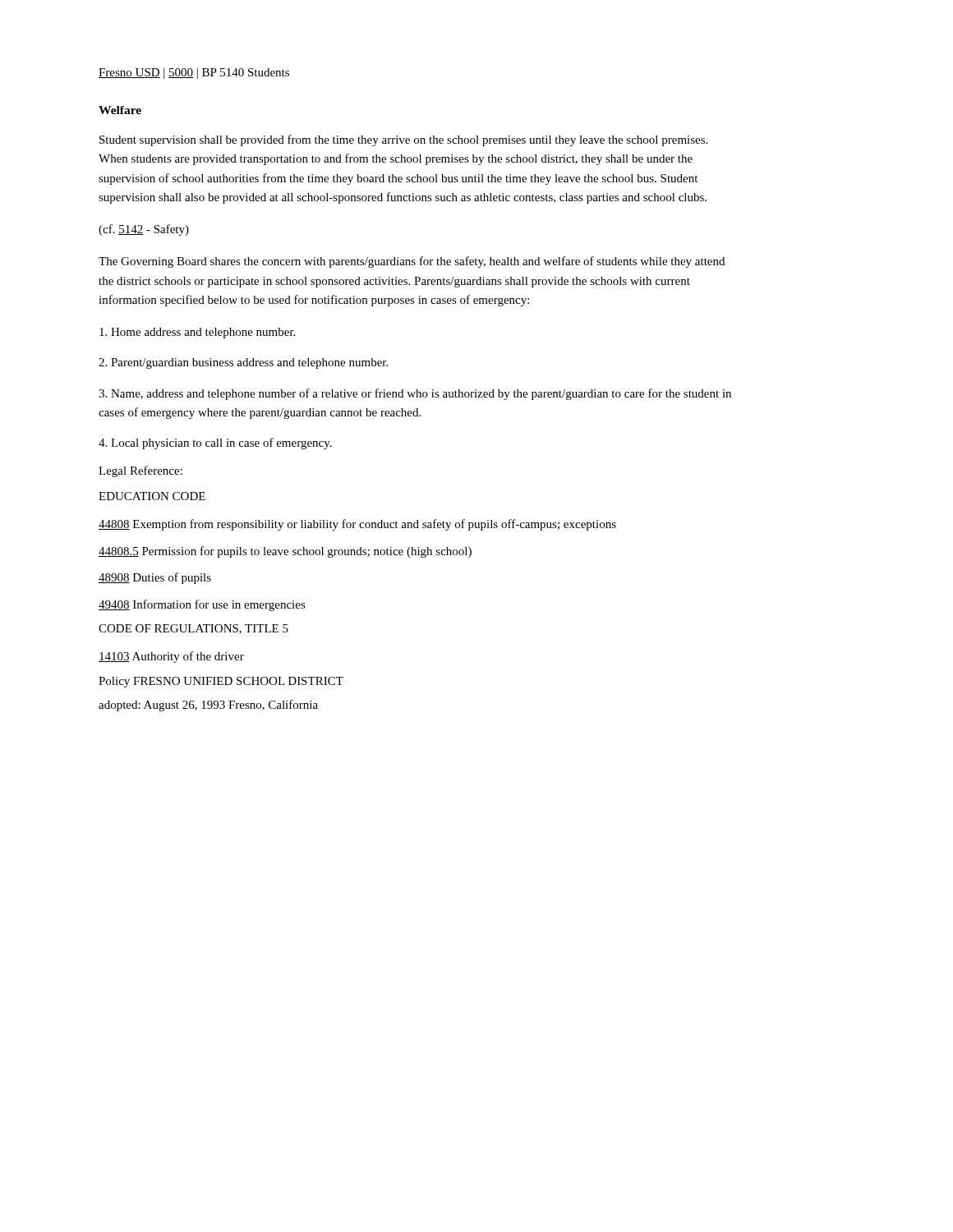Find "(cf. 5142 - Safety)" on this page
This screenshot has width=953, height=1232.
click(144, 229)
